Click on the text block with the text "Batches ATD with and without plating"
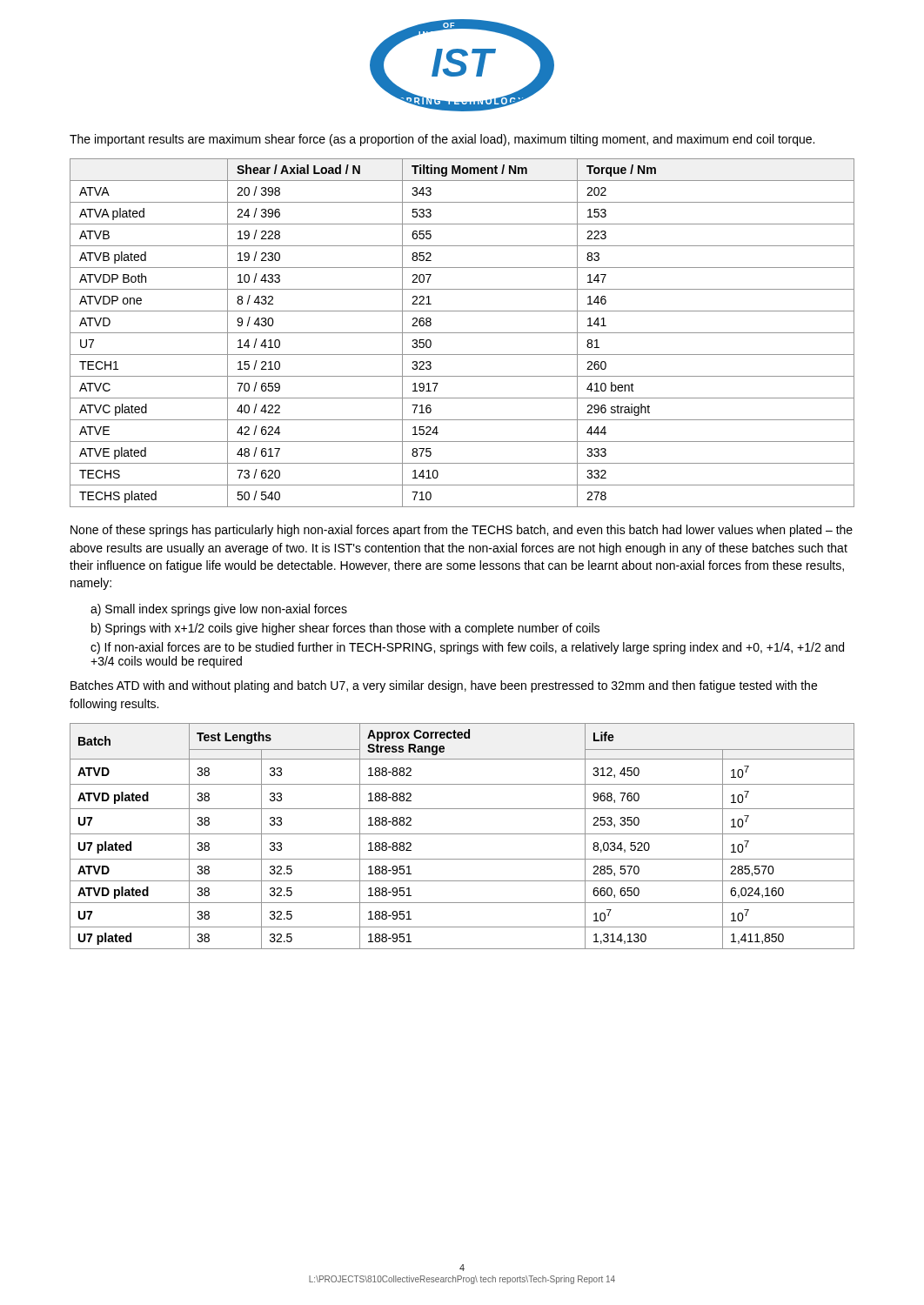Viewport: 924px width, 1305px height. click(x=444, y=695)
